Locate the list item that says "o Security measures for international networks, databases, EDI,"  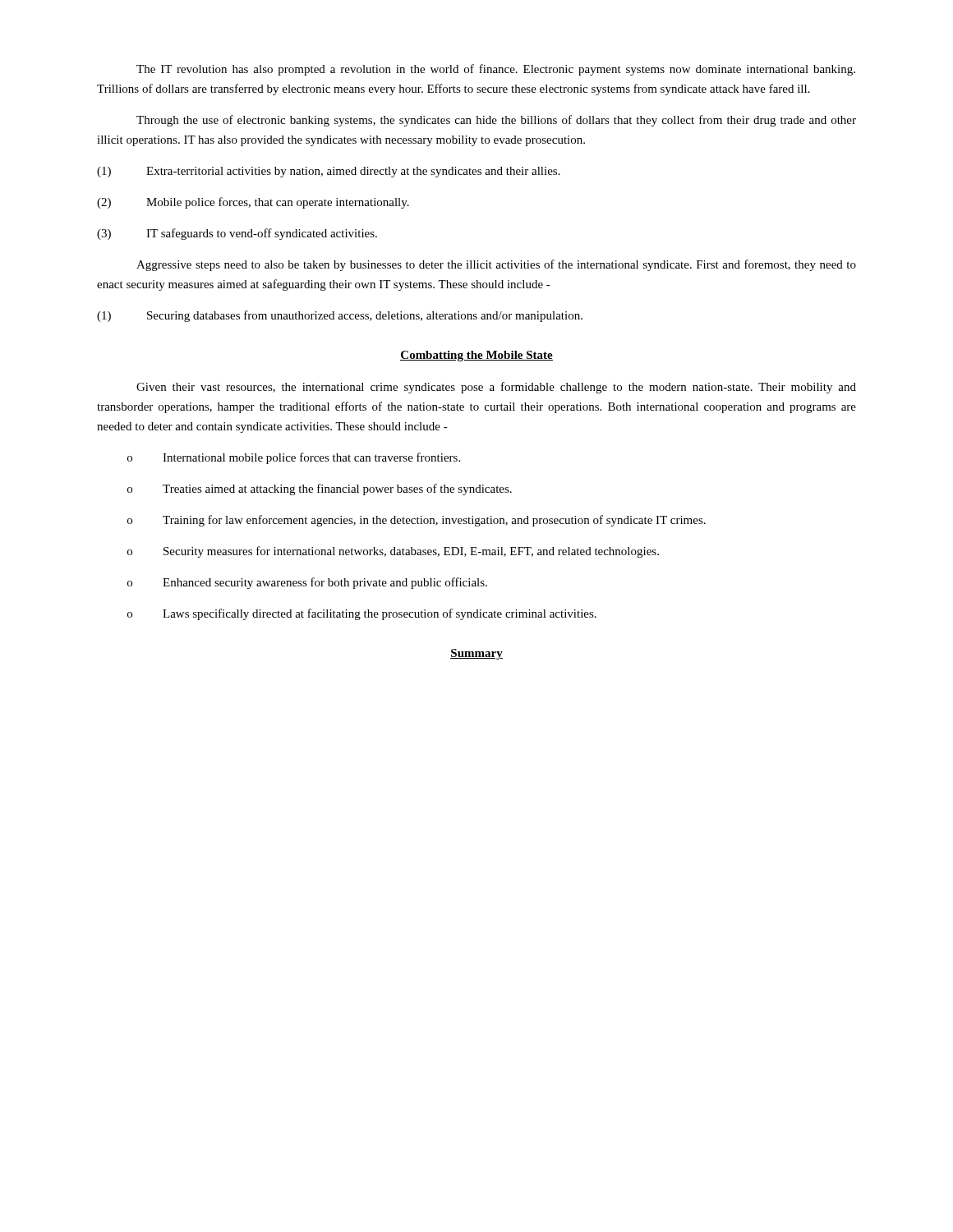click(476, 551)
